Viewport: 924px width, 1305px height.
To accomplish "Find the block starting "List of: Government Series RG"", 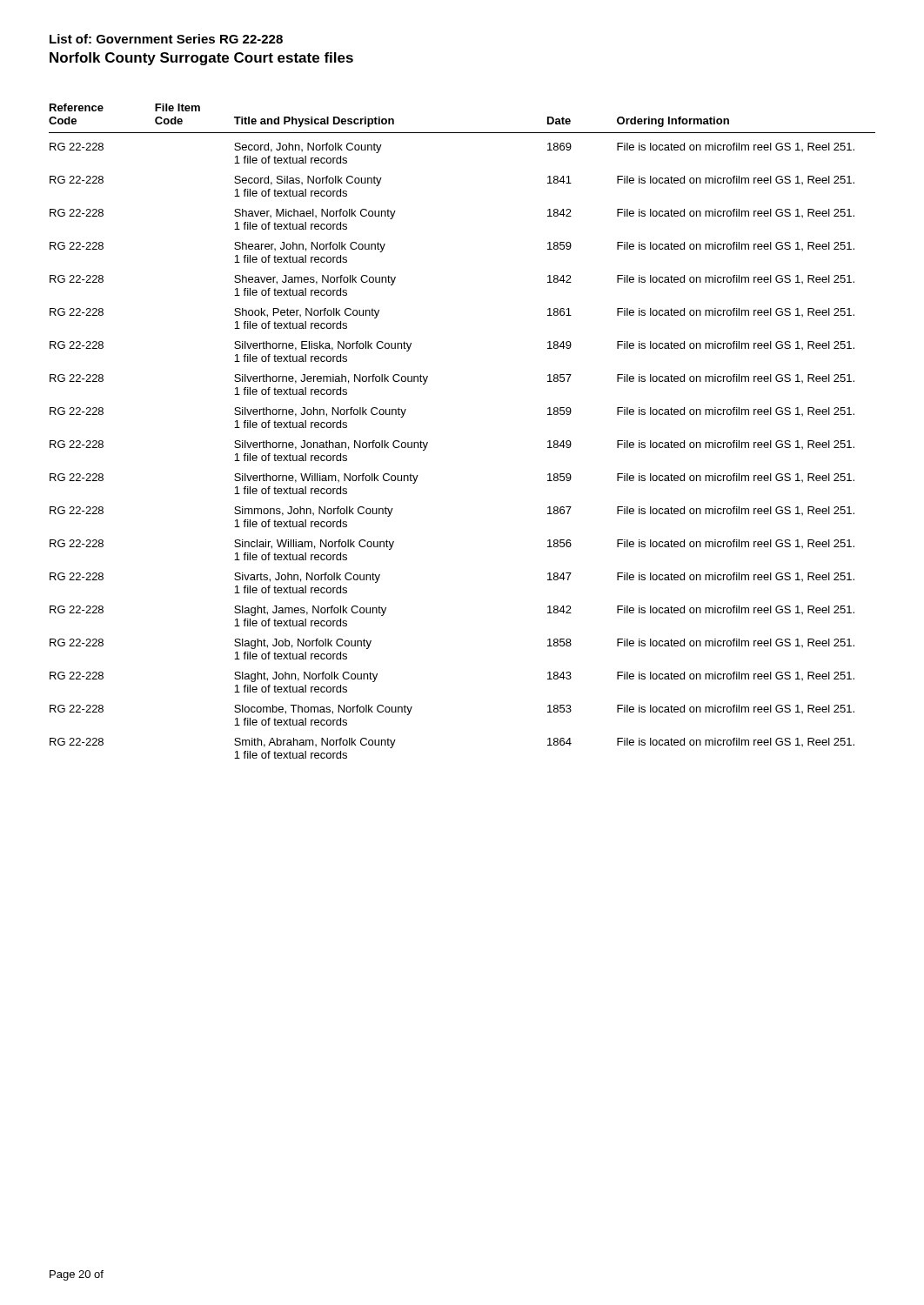I will (166, 39).
